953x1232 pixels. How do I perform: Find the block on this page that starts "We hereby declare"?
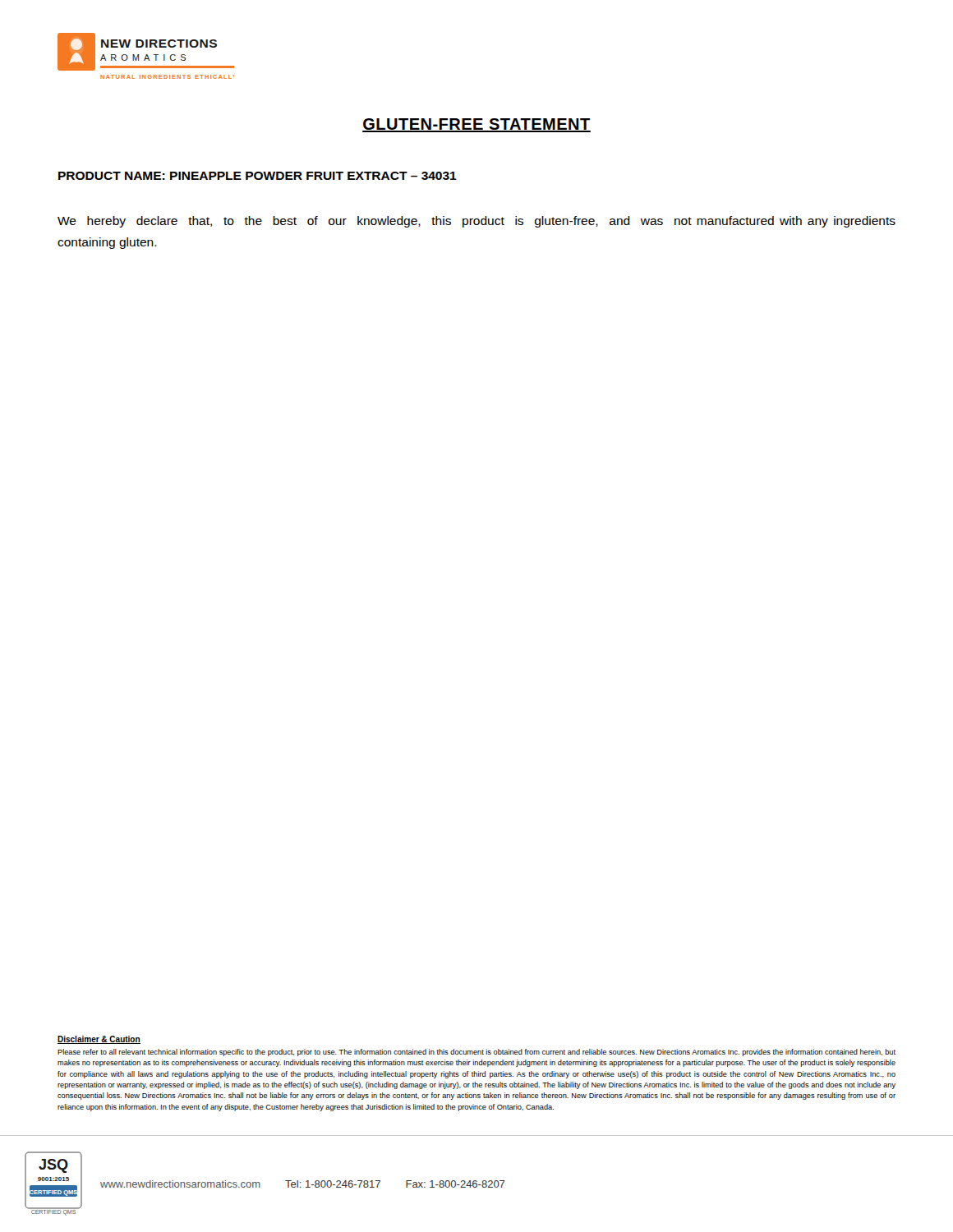476,231
